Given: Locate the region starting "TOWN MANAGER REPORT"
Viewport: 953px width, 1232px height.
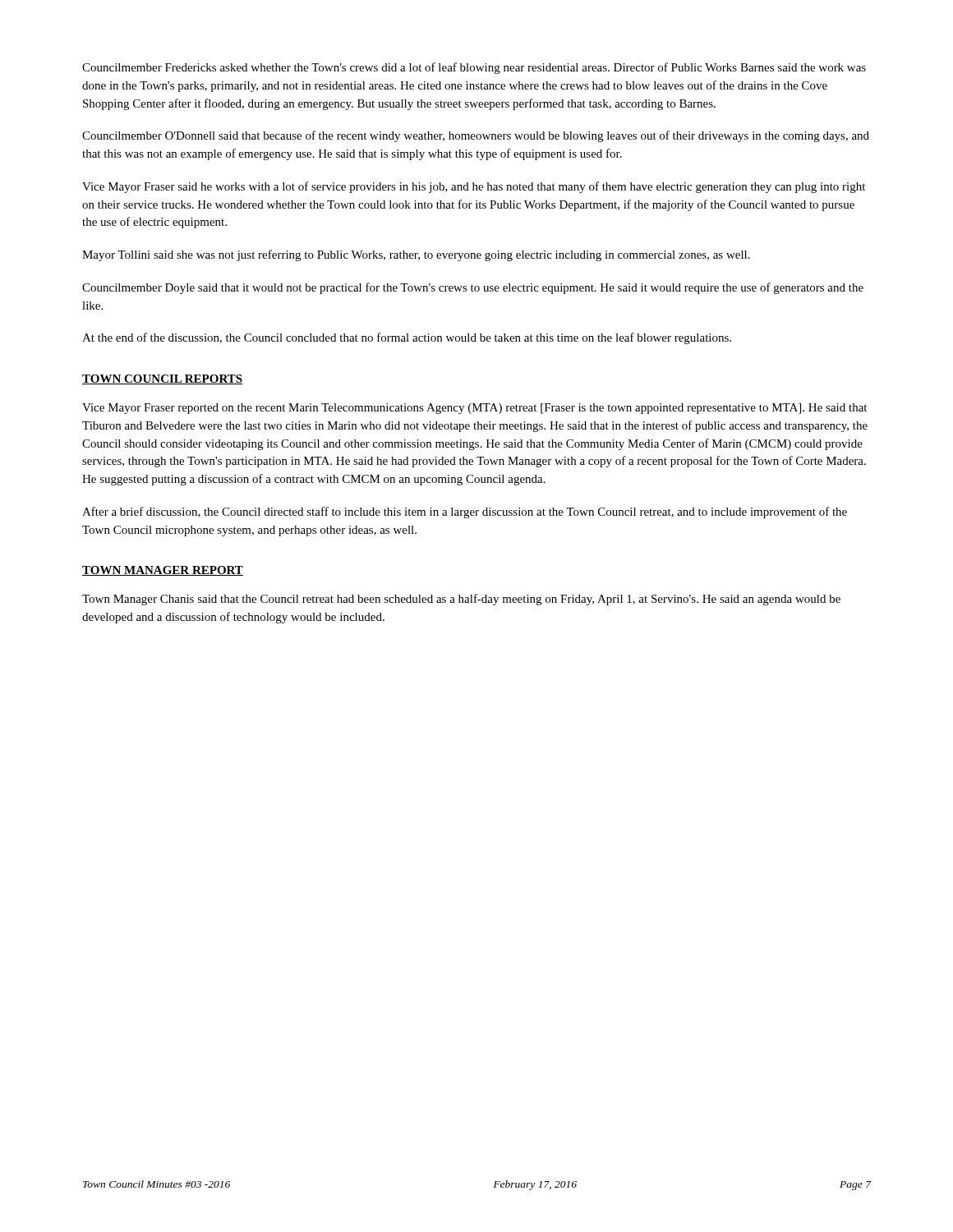Looking at the screenshot, I should click(x=163, y=570).
